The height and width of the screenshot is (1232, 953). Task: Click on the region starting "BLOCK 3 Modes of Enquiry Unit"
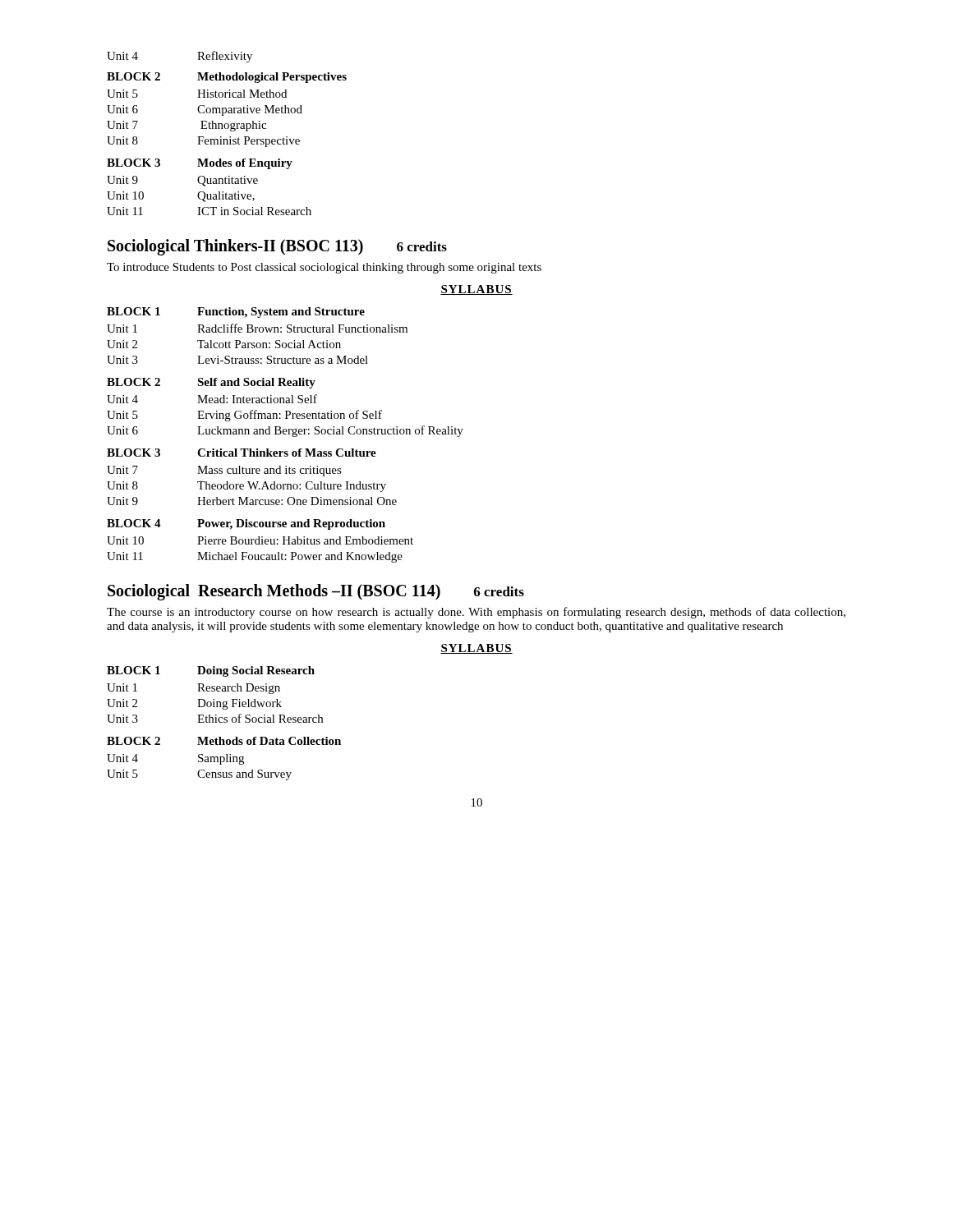point(200,164)
